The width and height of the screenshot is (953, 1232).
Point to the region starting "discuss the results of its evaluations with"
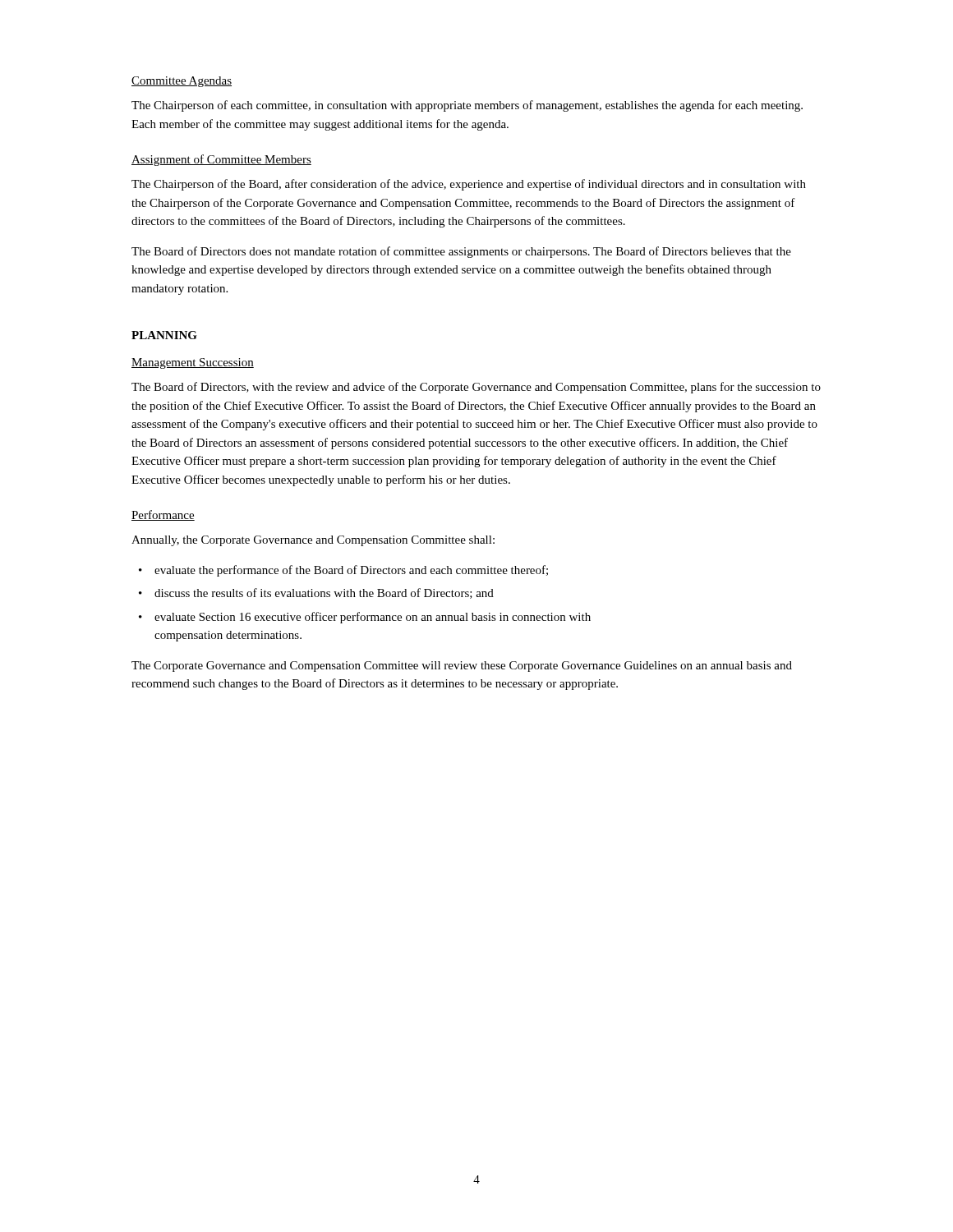click(x=324, y=593)
